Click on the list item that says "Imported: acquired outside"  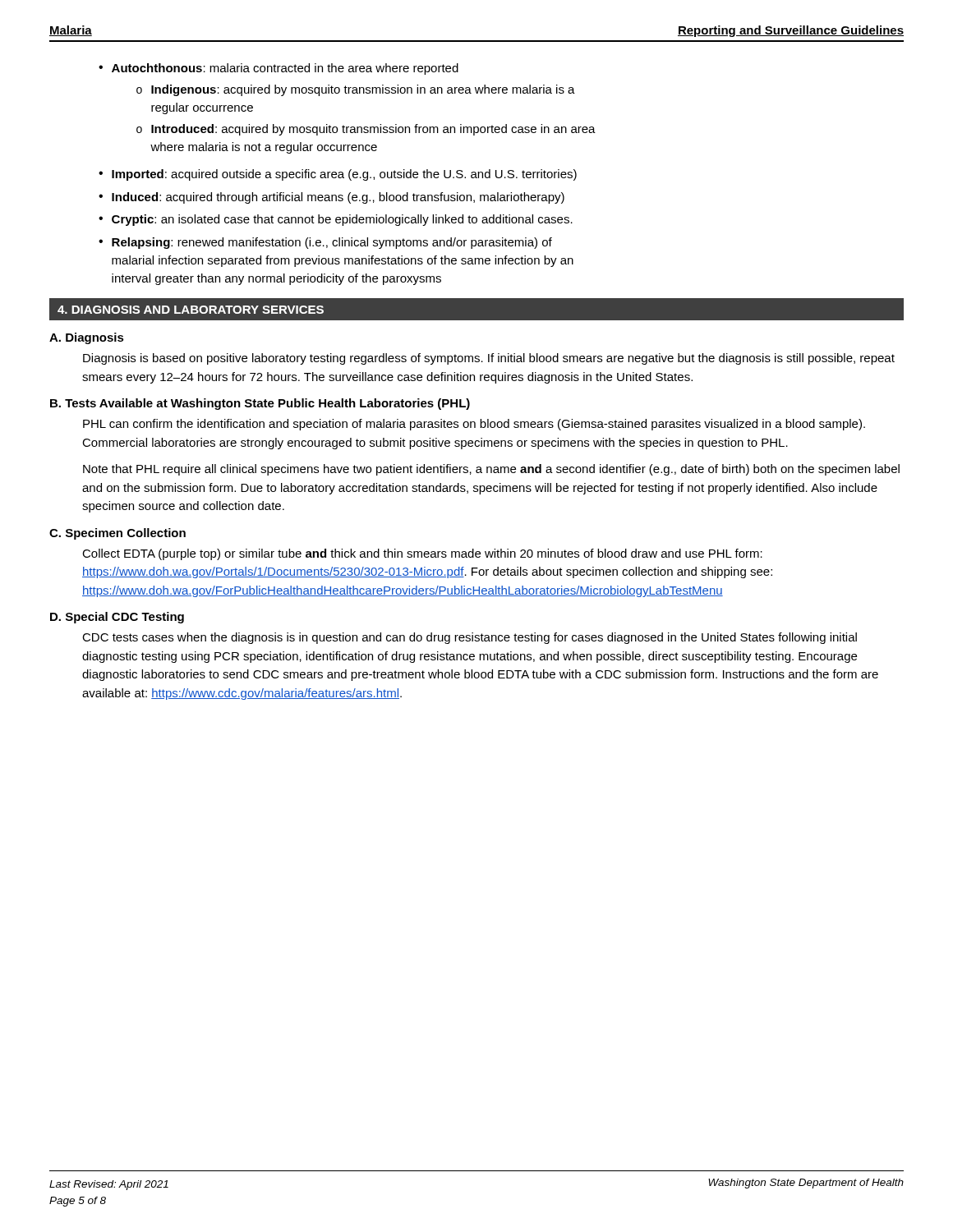point(344,174)
